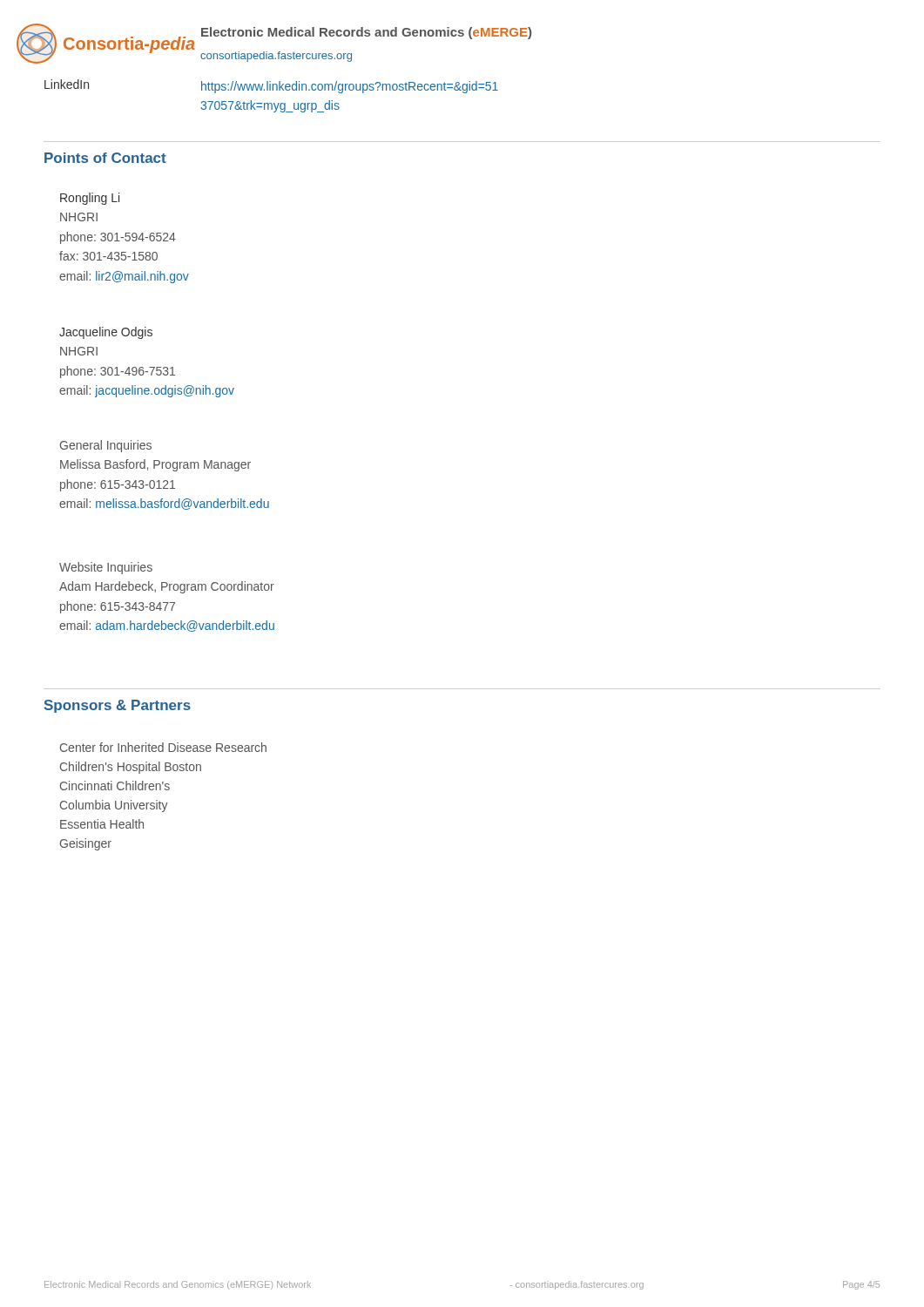The height and width of the screenshot is (1307, 924).
Task: Find the section header that says "Sponsors & Partners"
Action: [117, 705]
